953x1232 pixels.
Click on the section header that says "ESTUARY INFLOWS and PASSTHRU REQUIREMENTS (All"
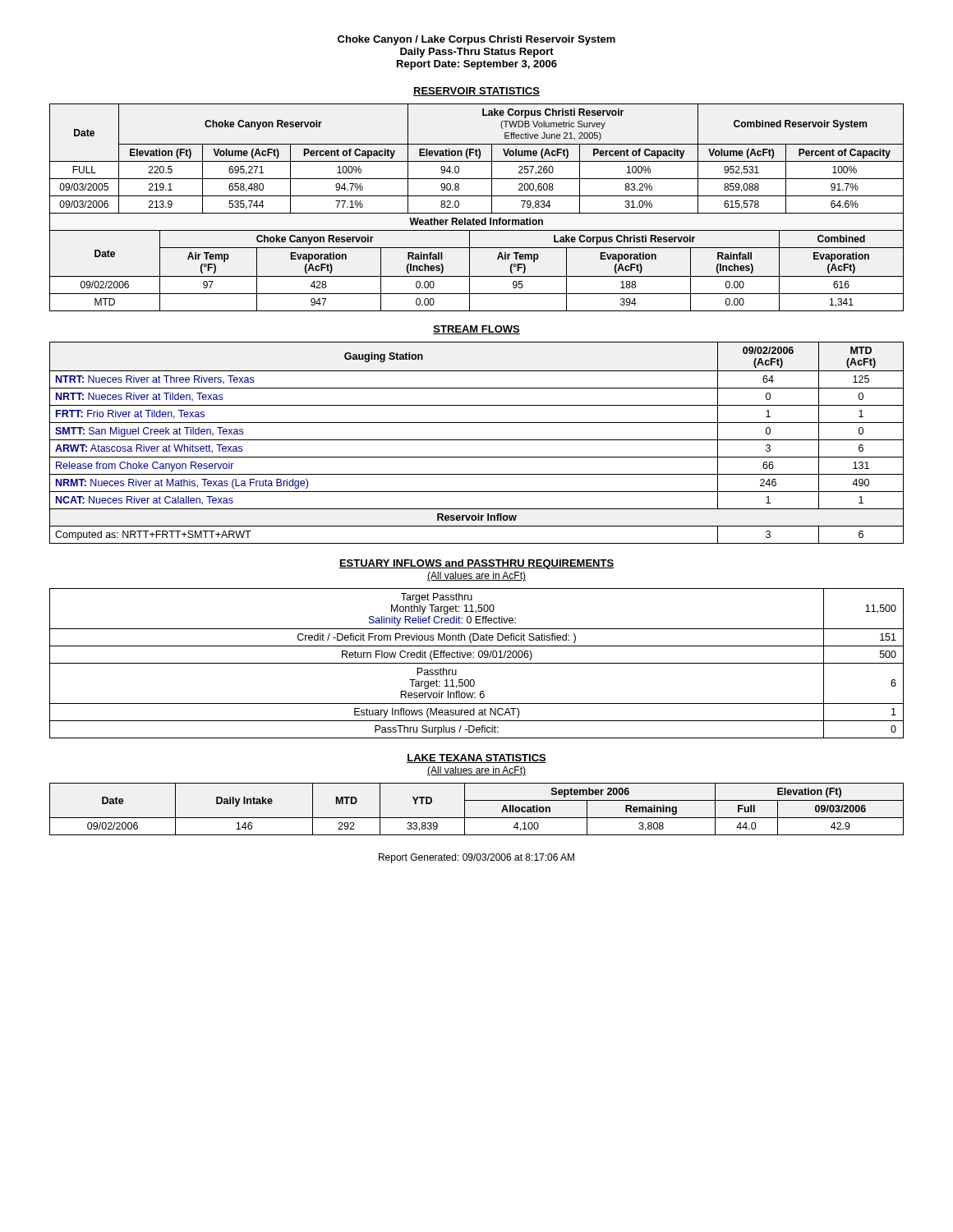[476, 569]
